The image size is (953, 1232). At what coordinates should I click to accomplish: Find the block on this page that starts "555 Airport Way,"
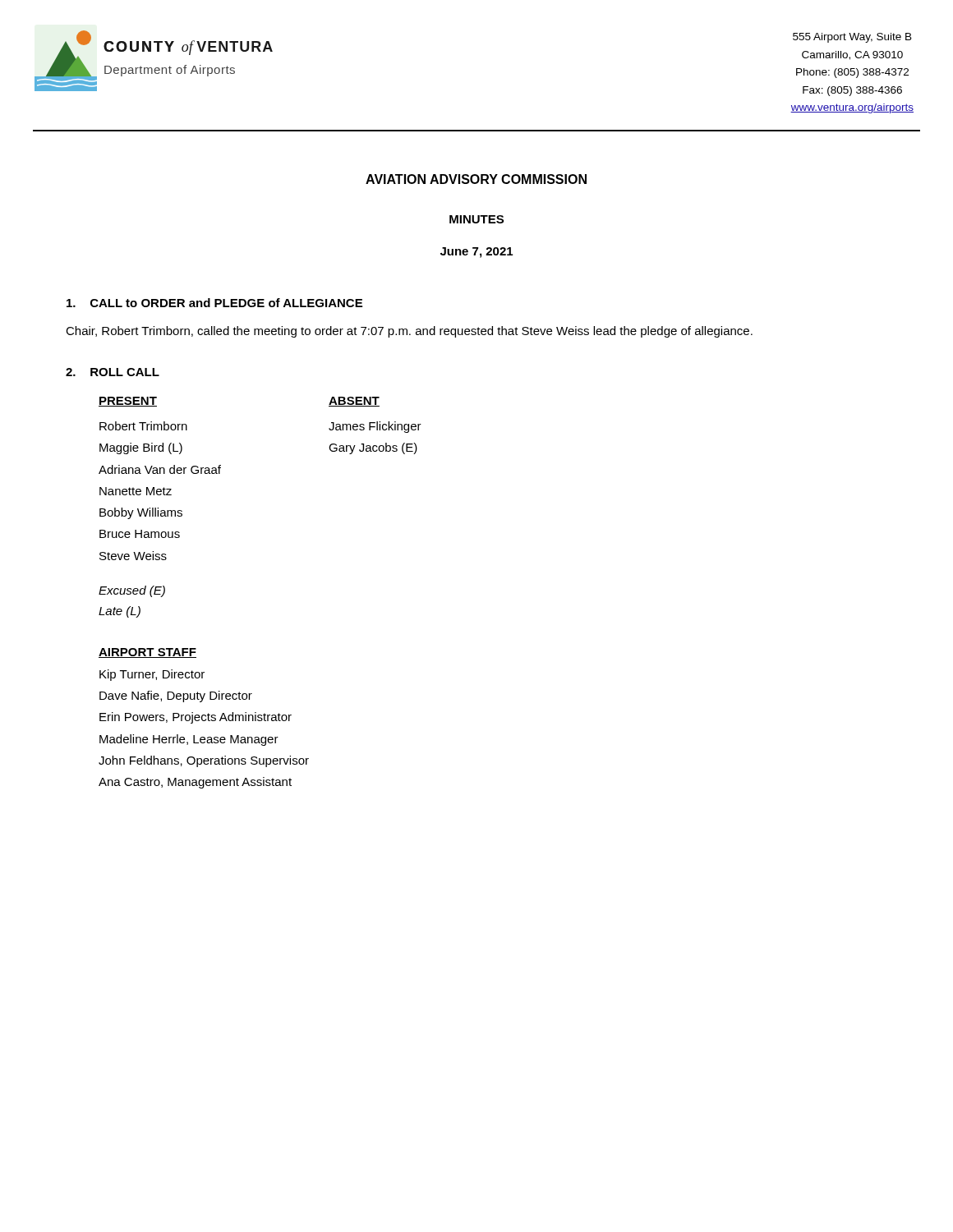tap(852, 72)
